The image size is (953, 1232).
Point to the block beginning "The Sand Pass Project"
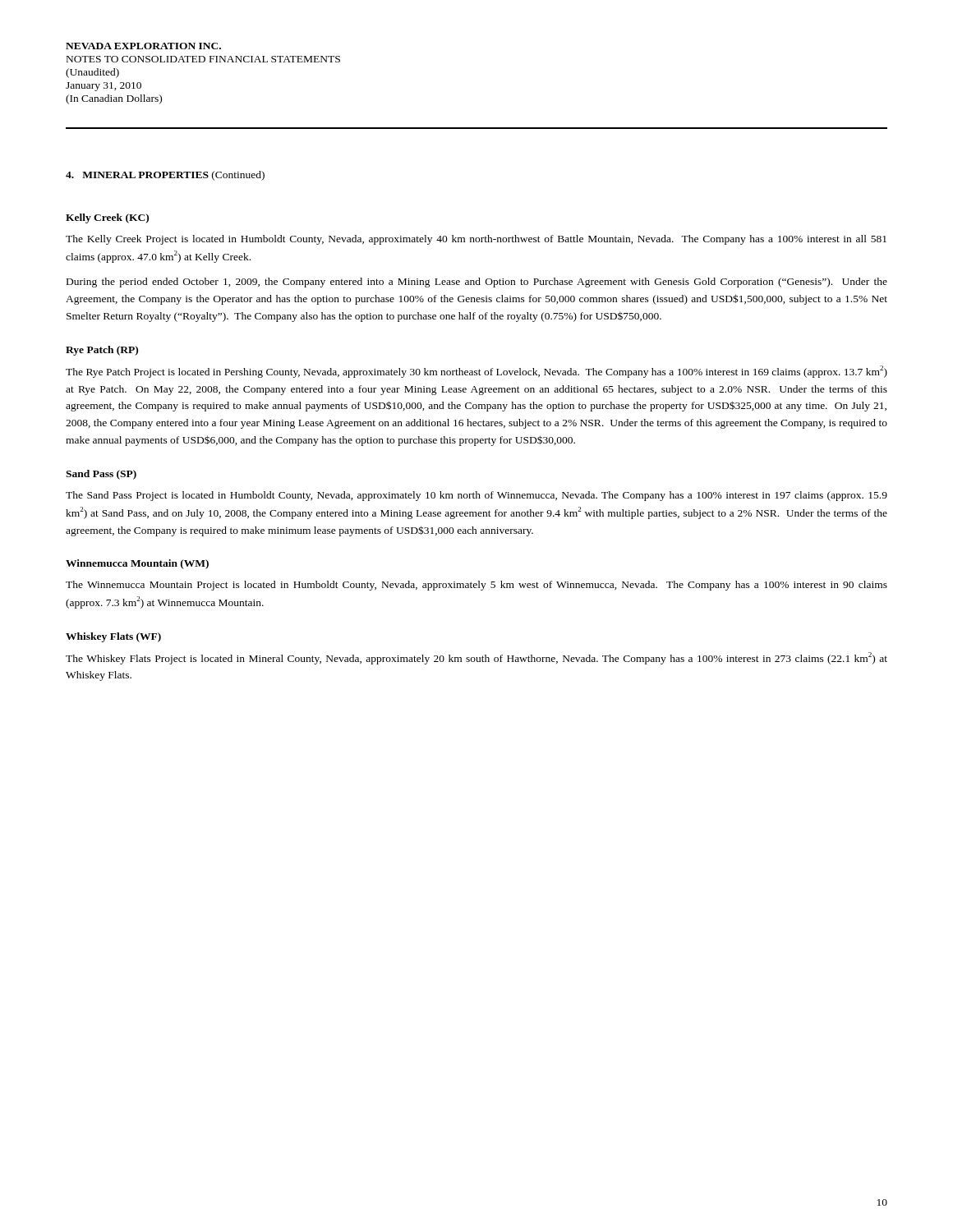(476, 512)
